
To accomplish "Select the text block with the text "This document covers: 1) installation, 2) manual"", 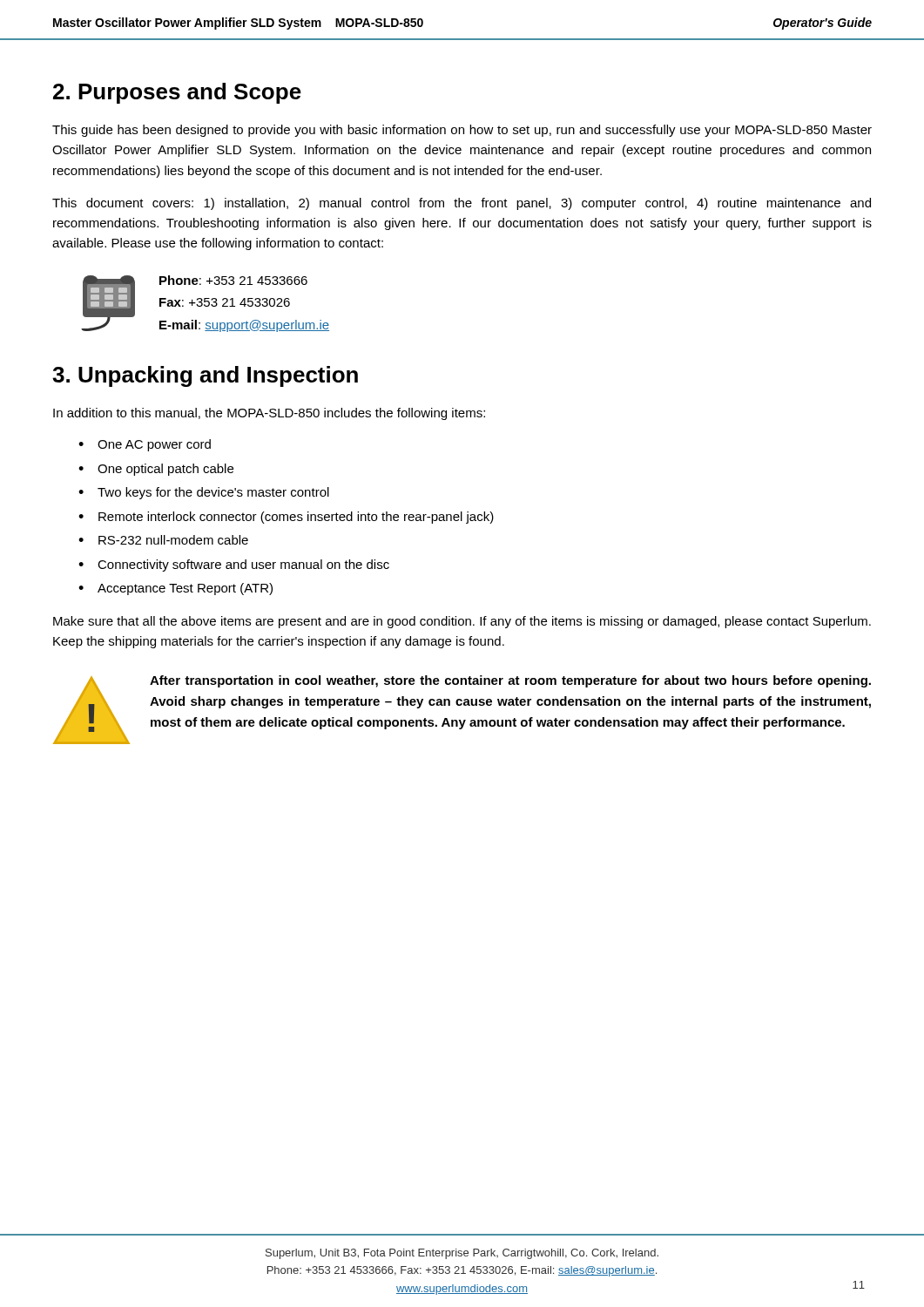I will (462, 223).
